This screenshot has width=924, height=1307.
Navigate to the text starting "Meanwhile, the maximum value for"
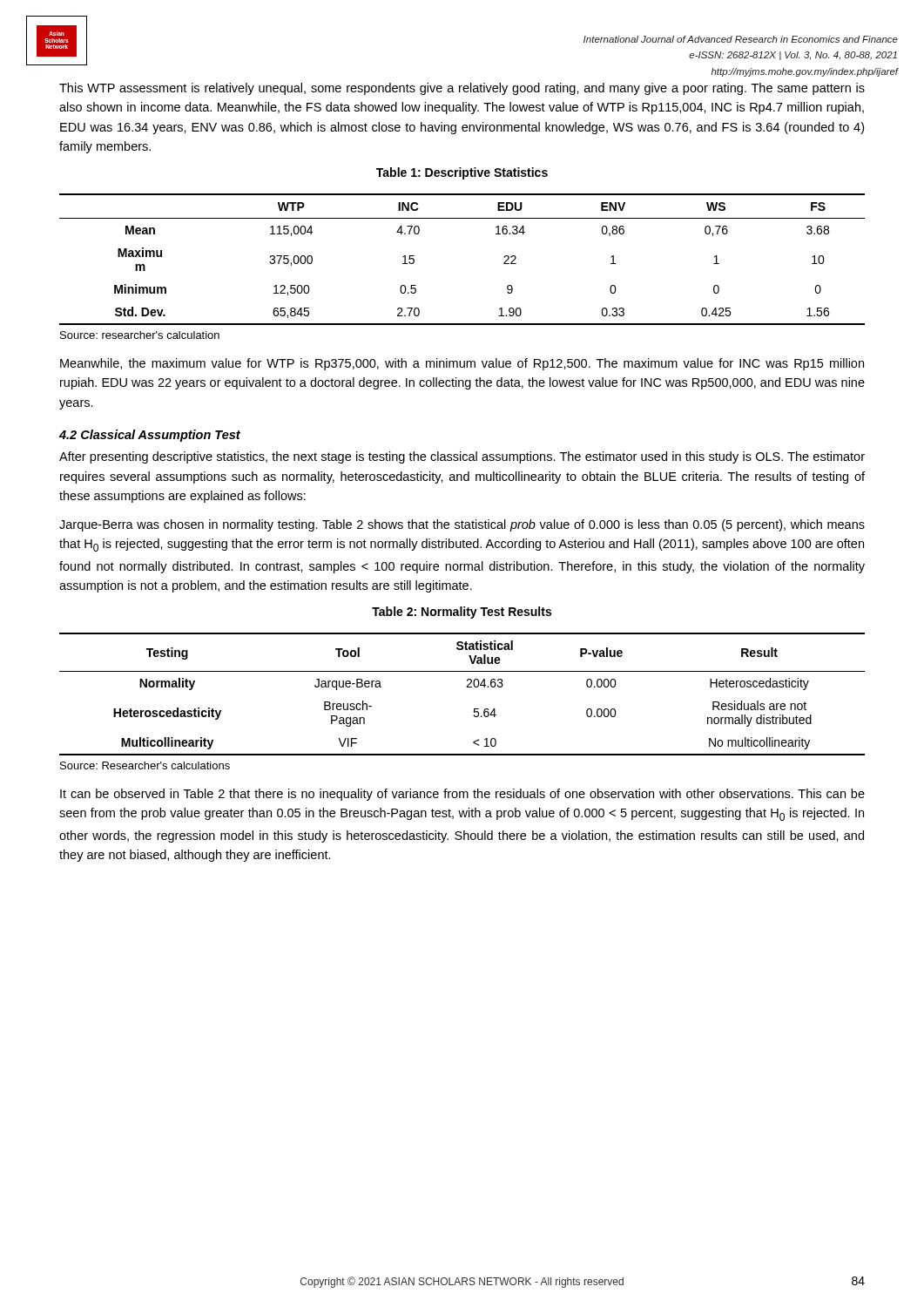pos(462,383)
